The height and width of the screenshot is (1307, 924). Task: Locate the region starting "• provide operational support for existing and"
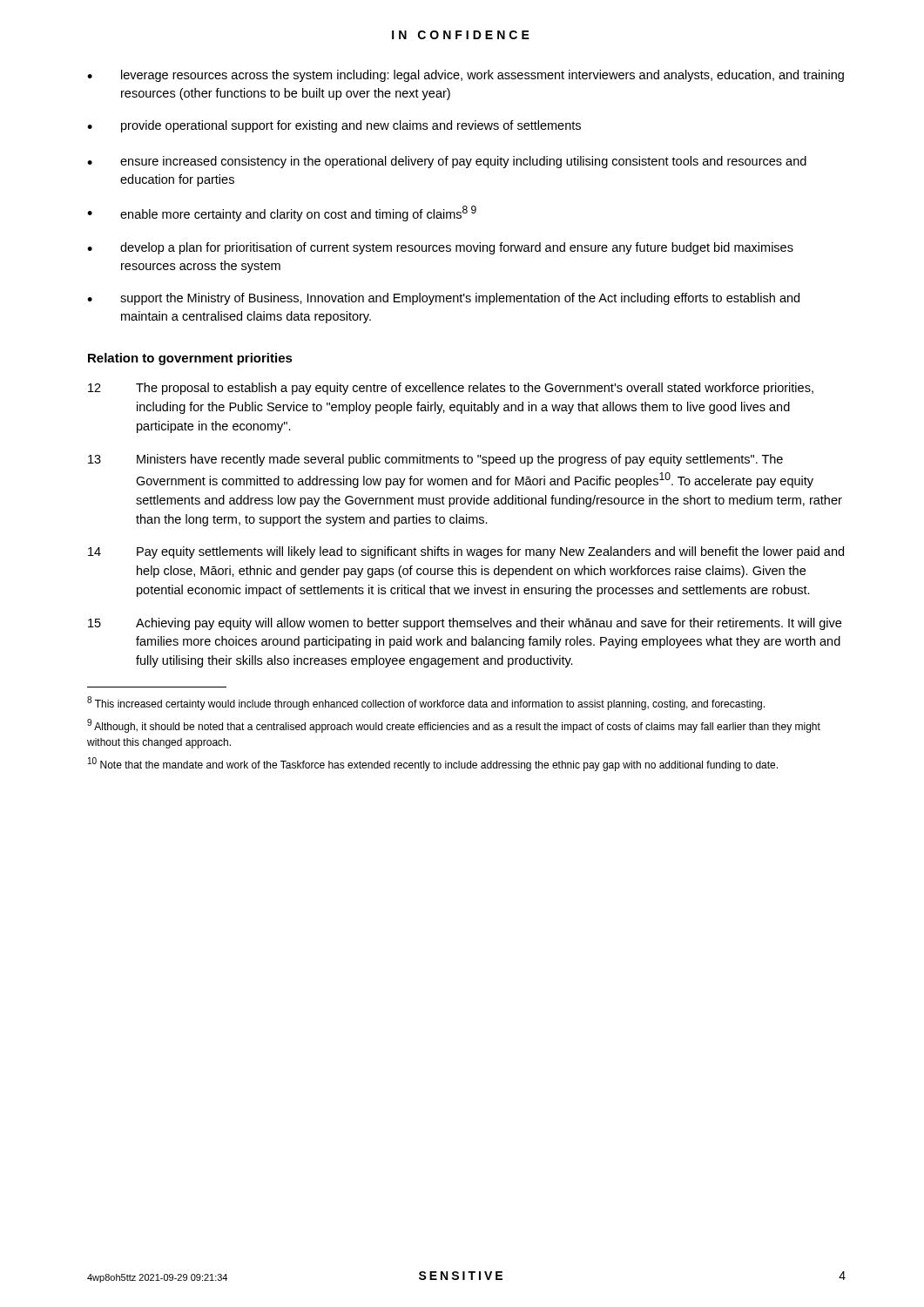coord(466,128)
